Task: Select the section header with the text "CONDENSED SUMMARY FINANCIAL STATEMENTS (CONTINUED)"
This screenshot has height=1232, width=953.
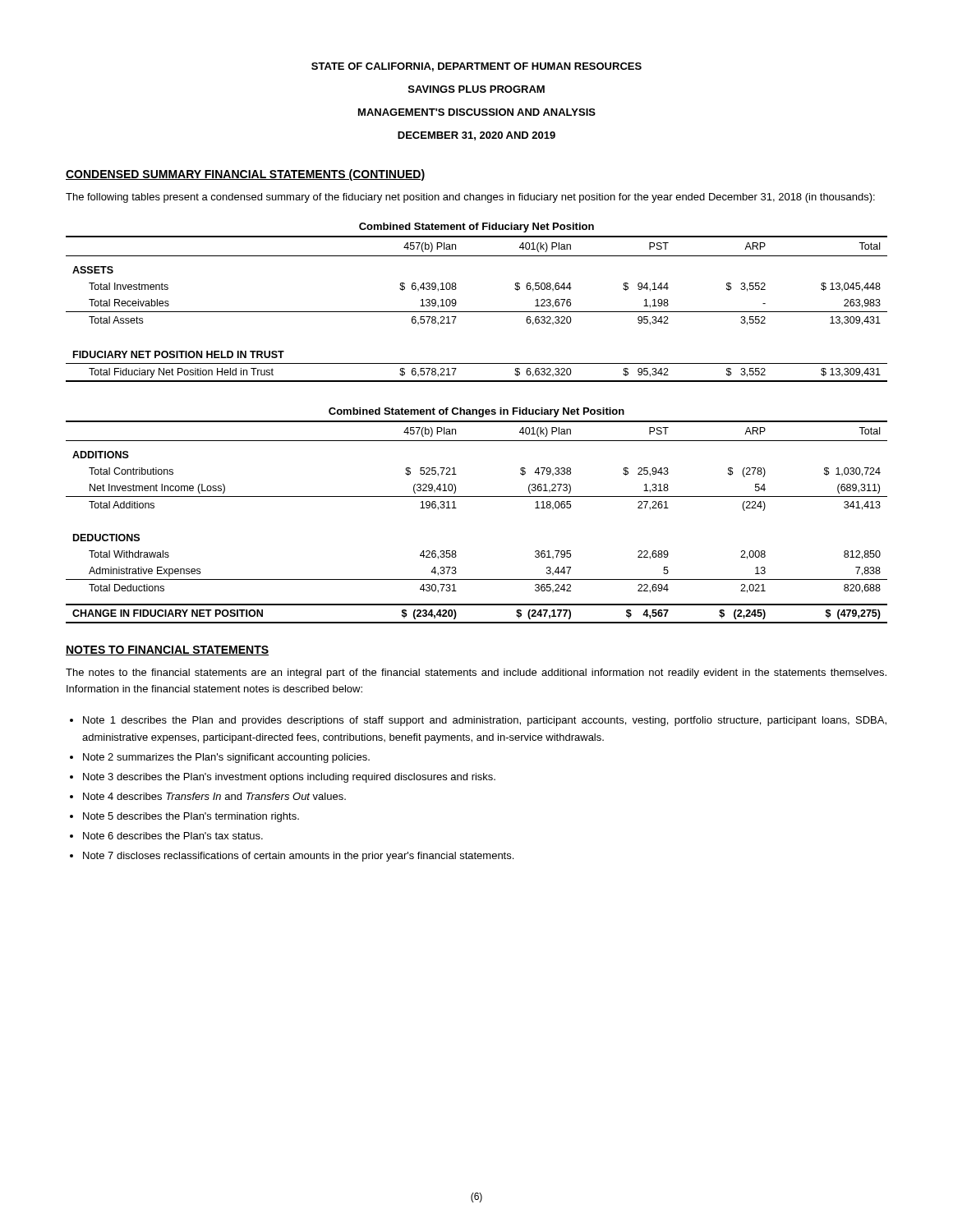Action: 245,174
